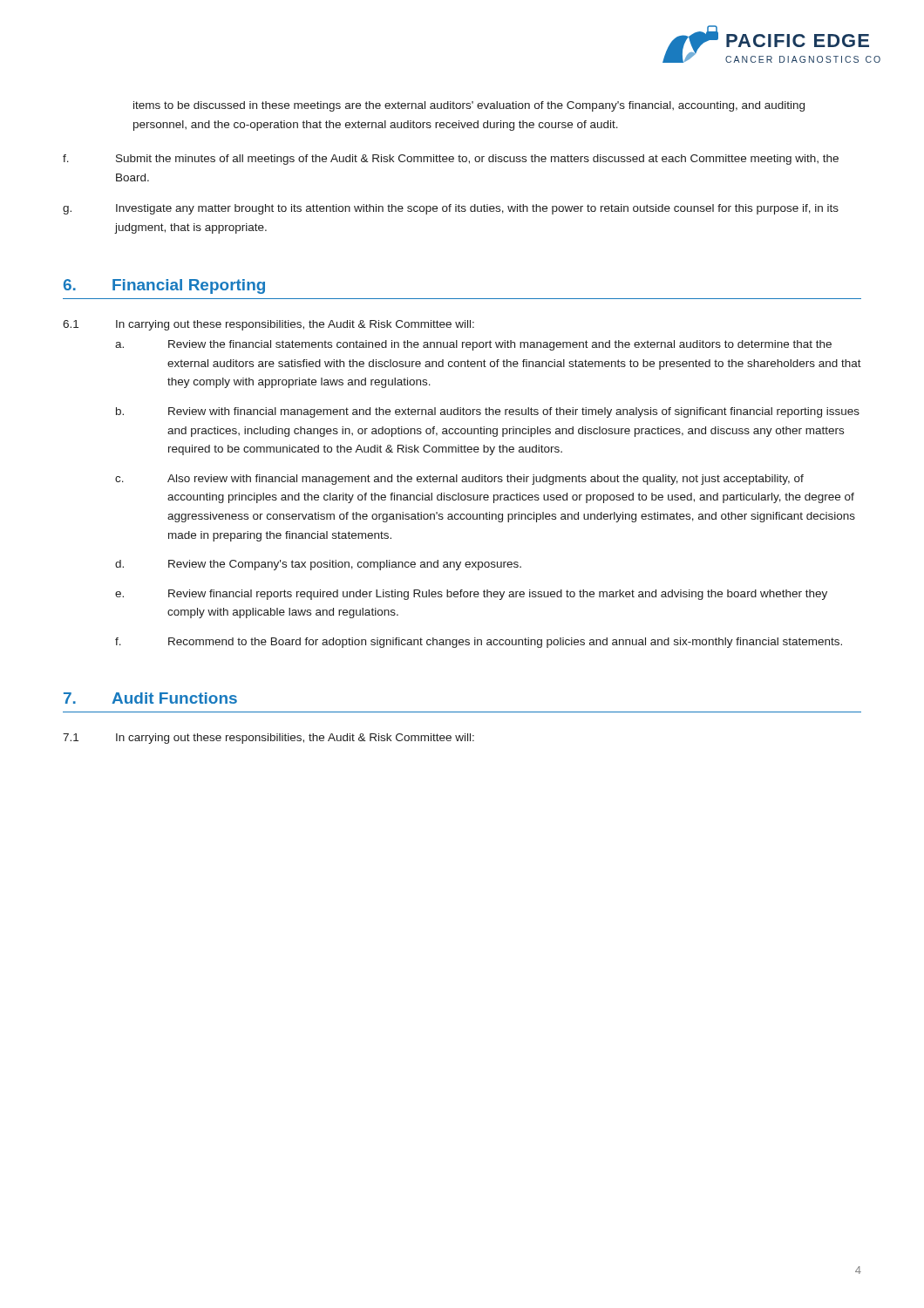The width and height of the screenshot is (924, 1308).
Task: Select the section header that says "6. Financial Reporting"
Action: pyautogui.click(x=462, y=287)
